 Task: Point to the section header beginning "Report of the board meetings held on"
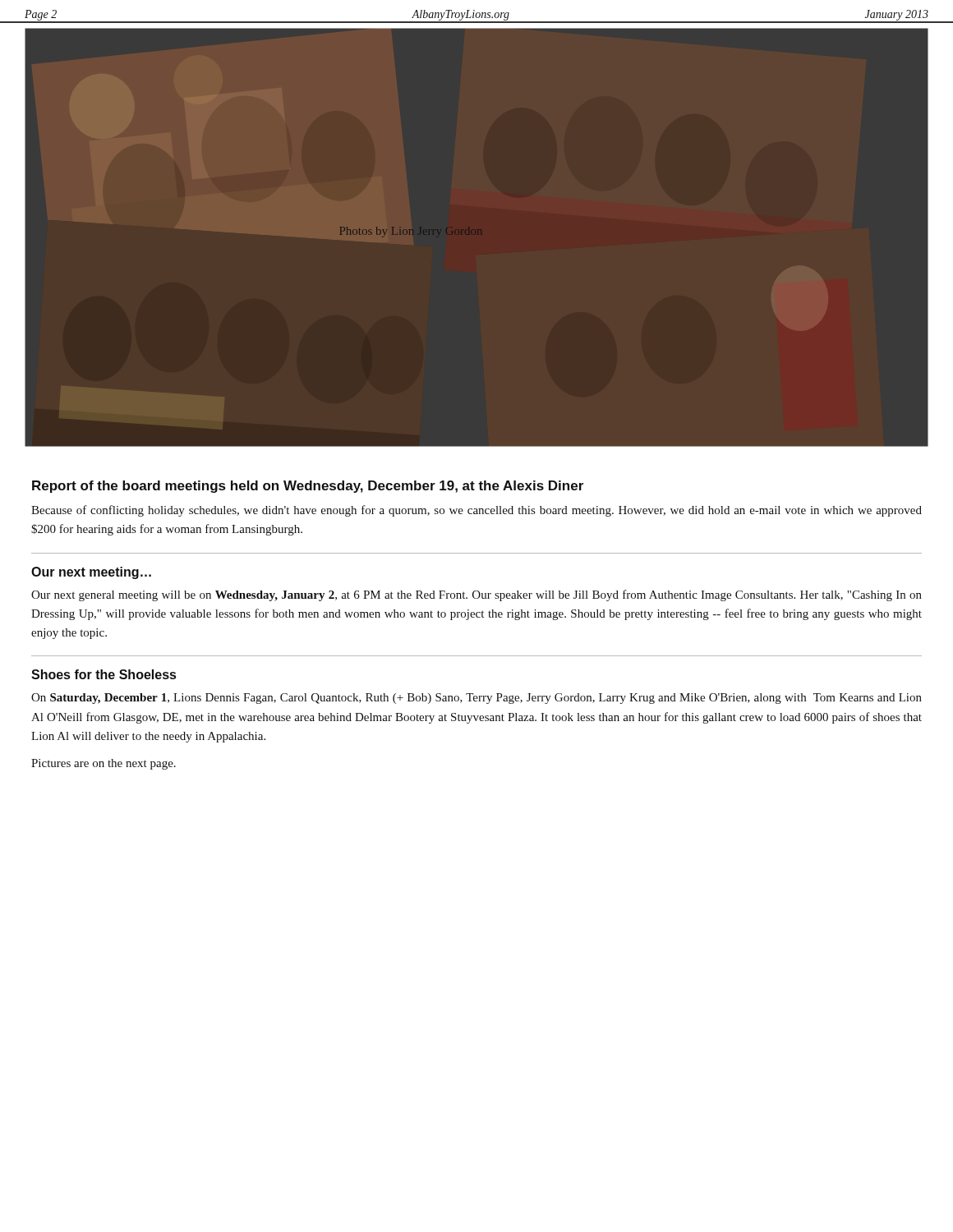pyautogui.click(x=307, y=486)
